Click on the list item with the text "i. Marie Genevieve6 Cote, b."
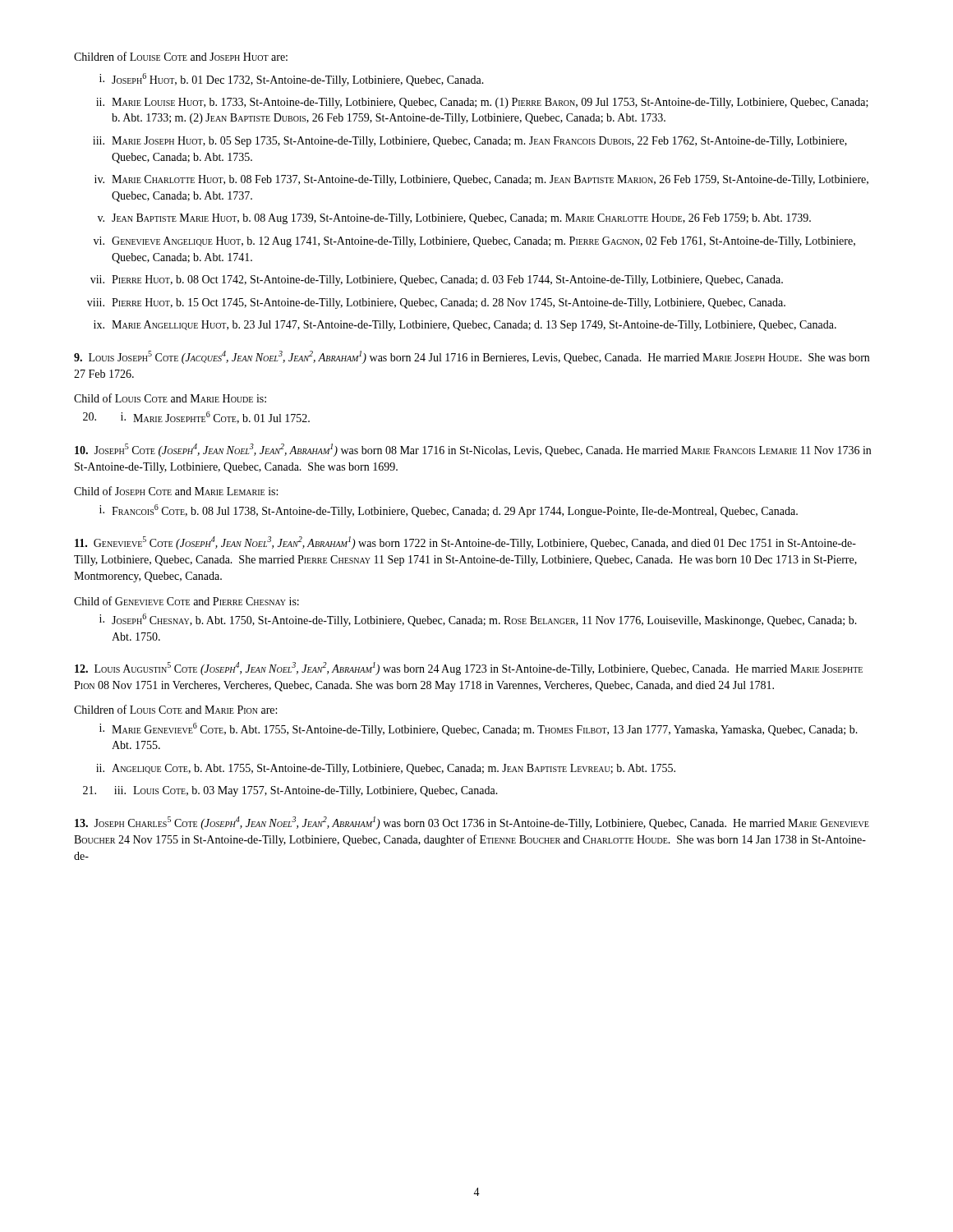Screen dimensions: 1232x953 pos(476,737)
